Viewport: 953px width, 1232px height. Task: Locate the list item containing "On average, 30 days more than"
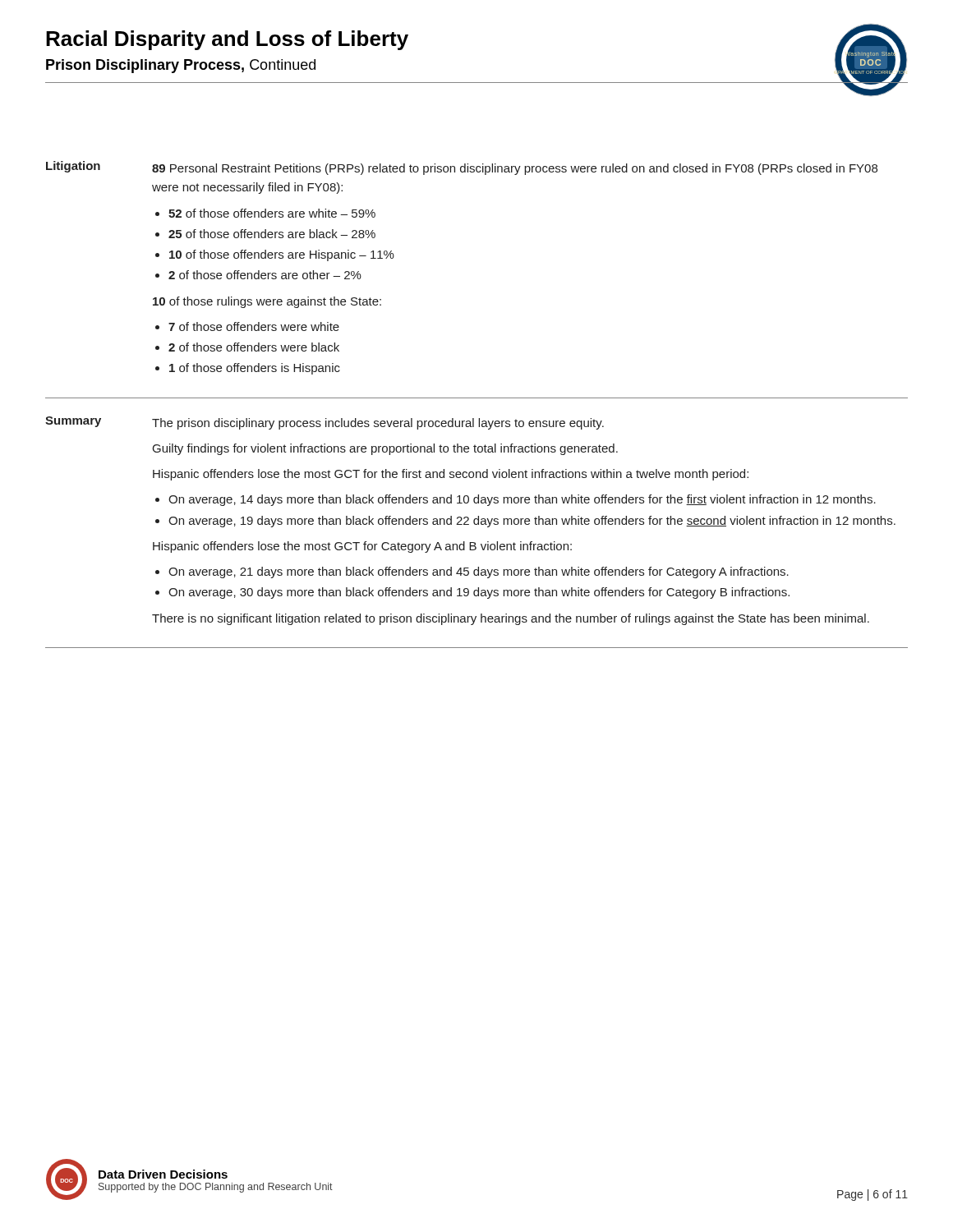tap(480, 592)
